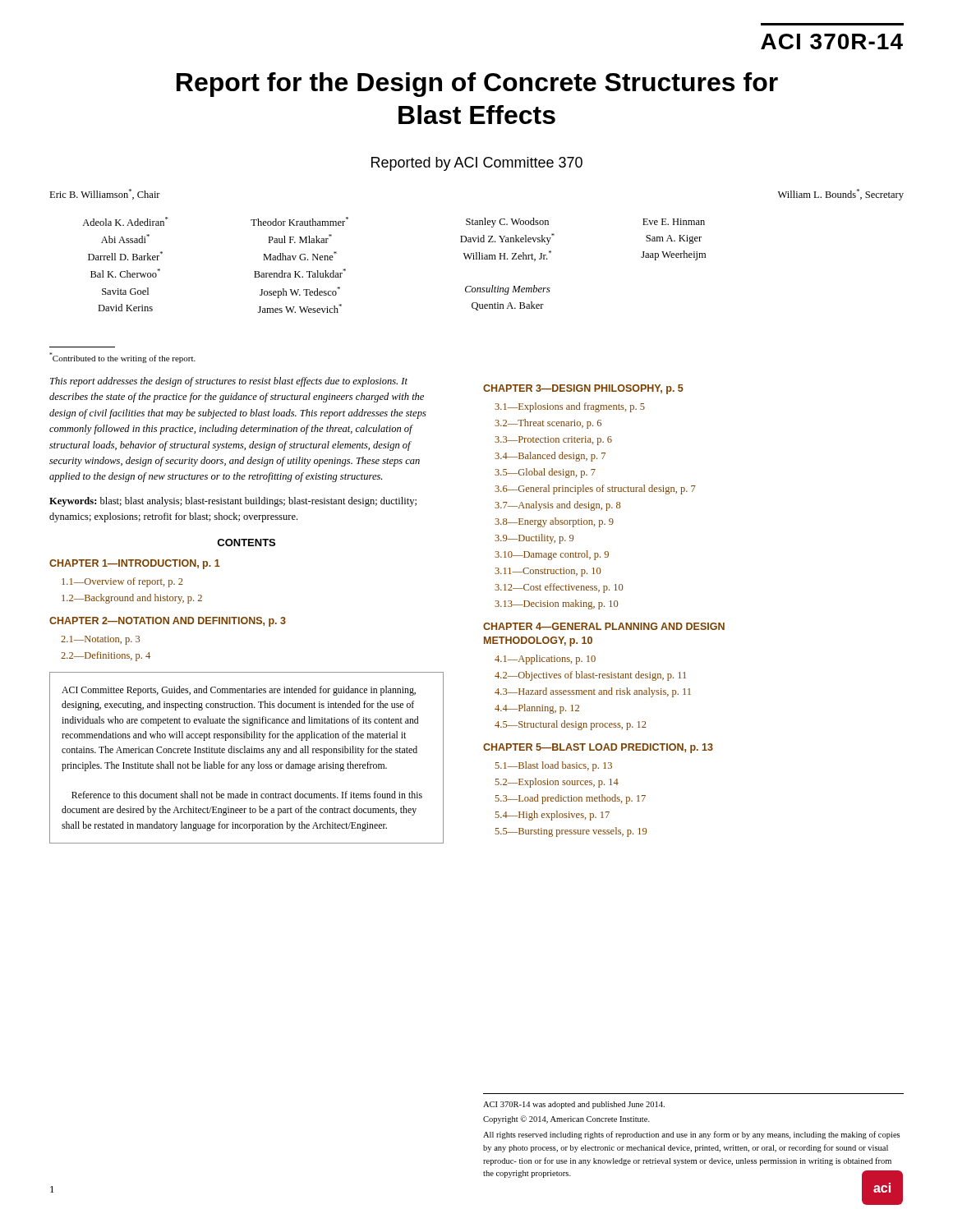953x1232 pixels.
Task: Find the logo
Action: [x=882, y=1189]
